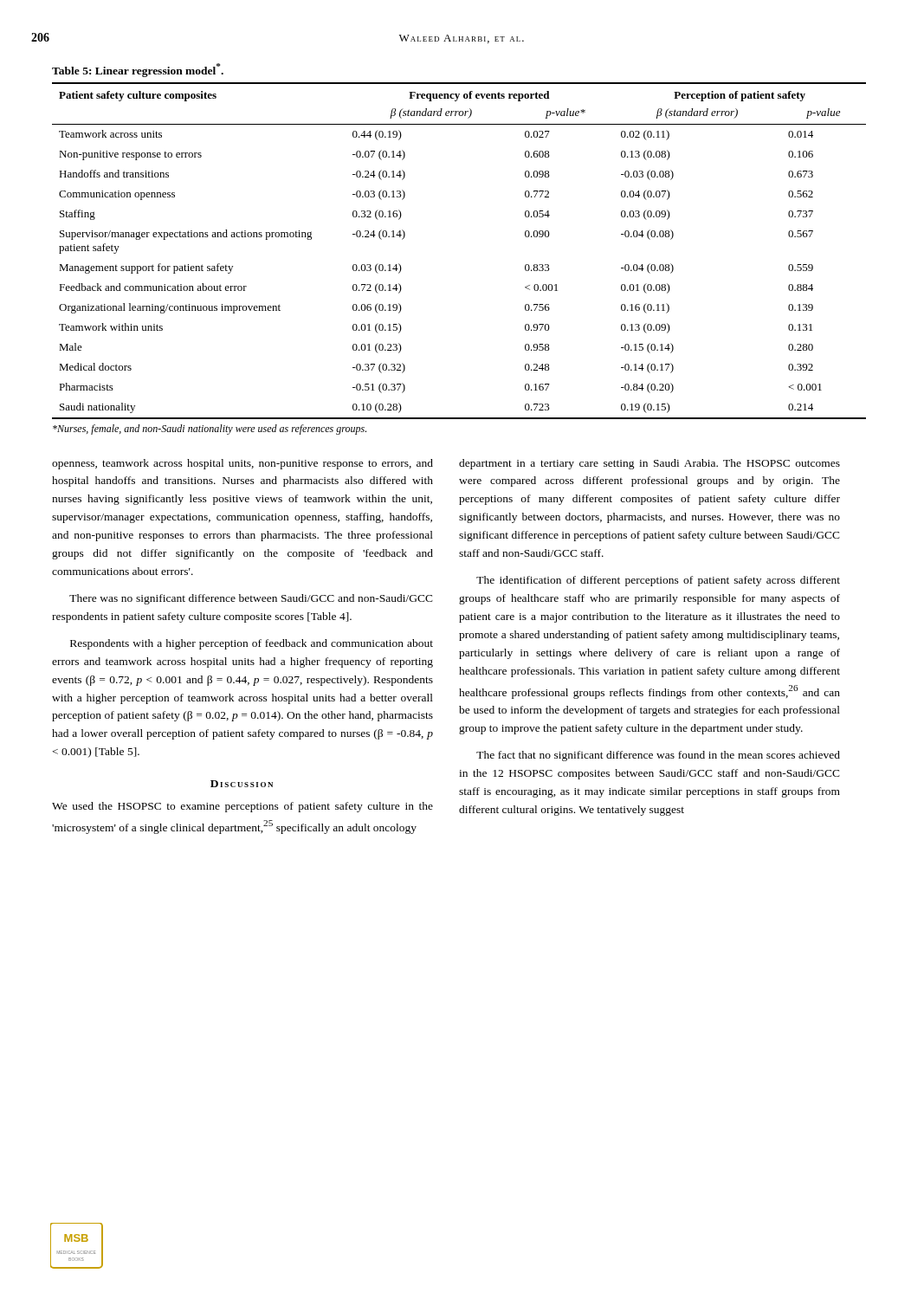The image size is (924, 1299).
Task: Find "Table 5: Linear regression model*." on this page
Action: pos(138,69)
